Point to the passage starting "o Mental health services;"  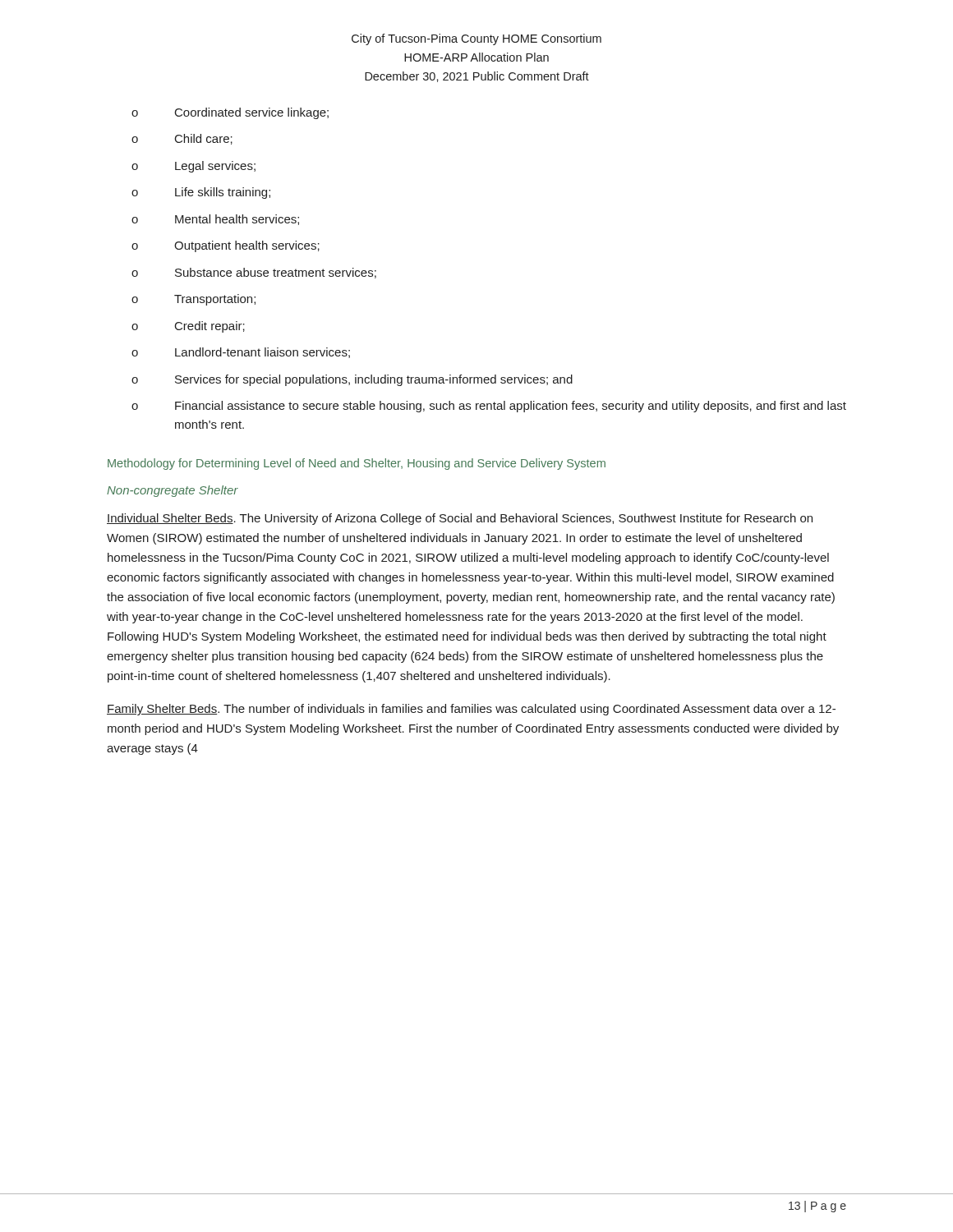click(x=215, y=220)
